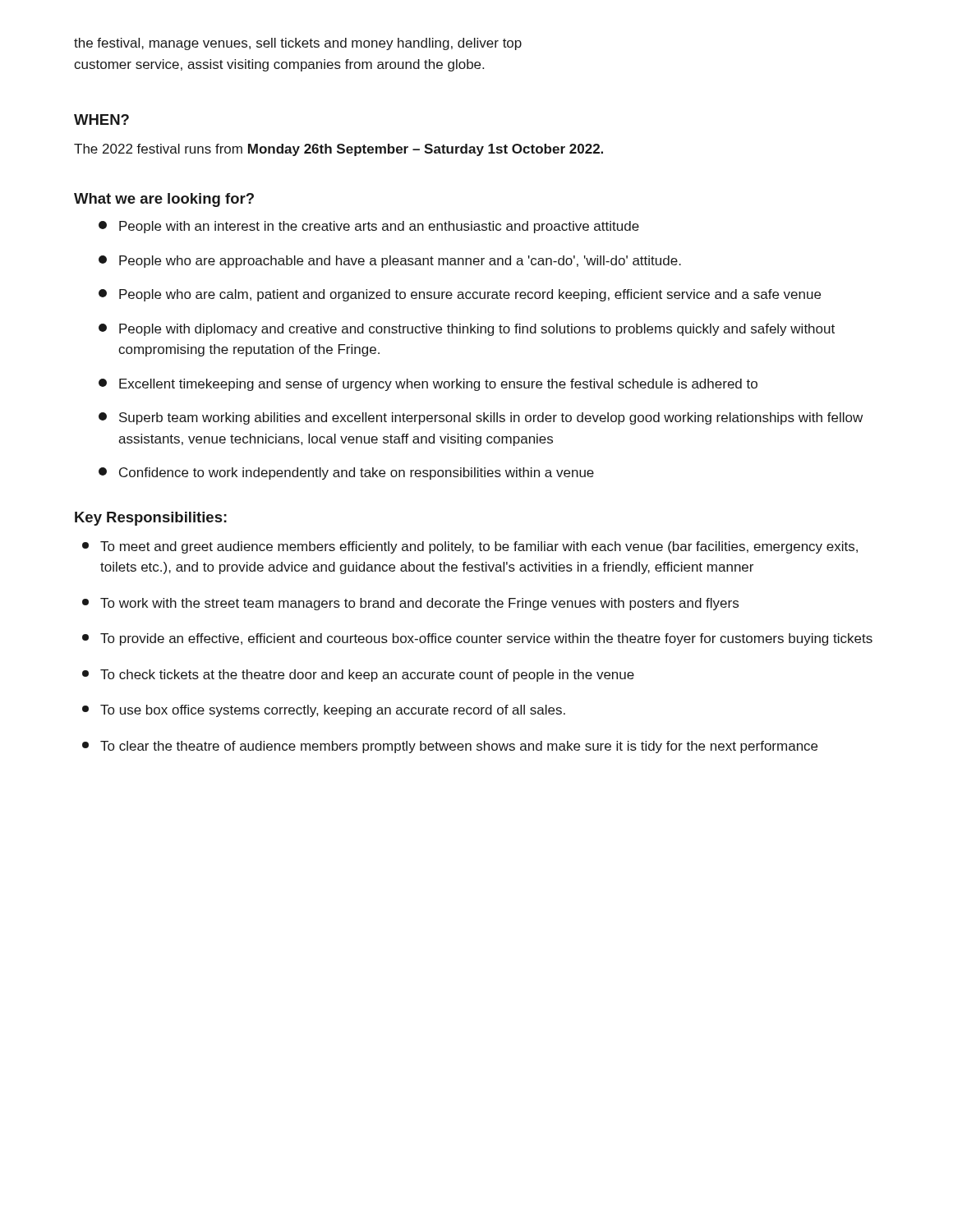Screen dimensions: 1232x953
Task: Locate the block of text that opens with "To meet and greet audience members"
Action: [x=481, y=557]
